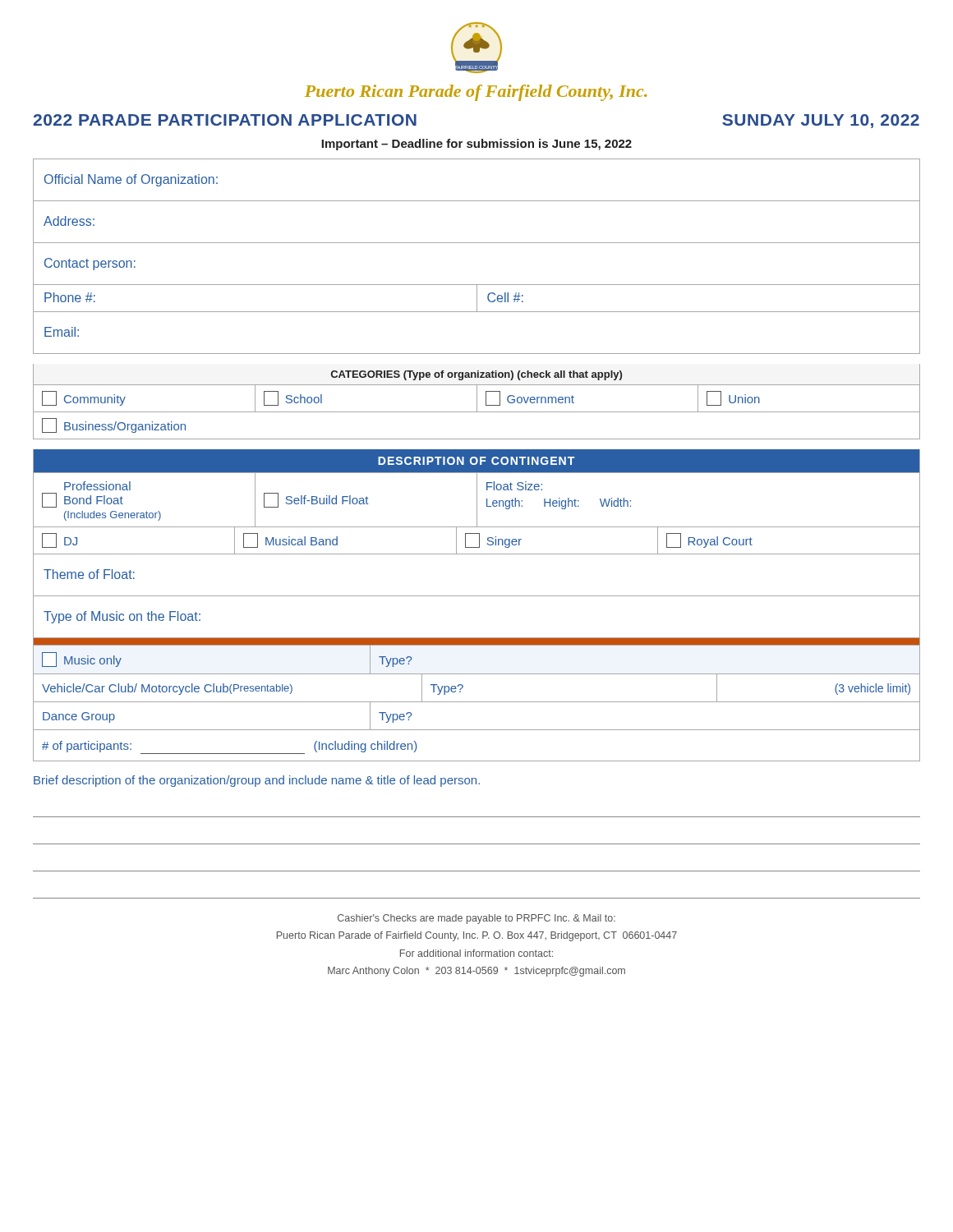Image resolution: width=953 pixels, height=1232 pixels.
Task: Locate the section header that opens with "2022 PARADE PARTICIPATION APPLICATION SUNDAY"
Action: (225, 121)
